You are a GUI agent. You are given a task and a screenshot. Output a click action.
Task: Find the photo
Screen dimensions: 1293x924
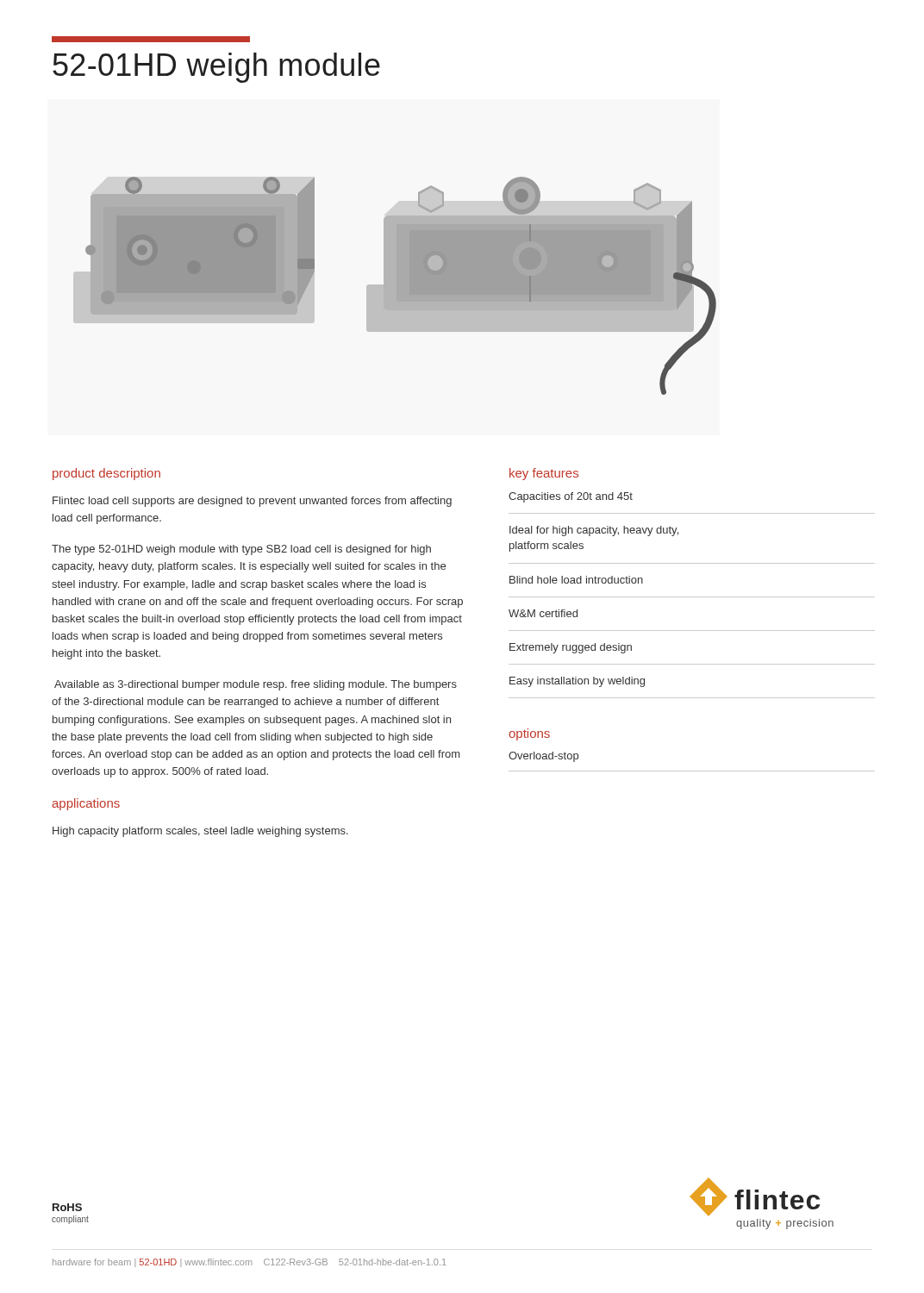tap(384, 267)
